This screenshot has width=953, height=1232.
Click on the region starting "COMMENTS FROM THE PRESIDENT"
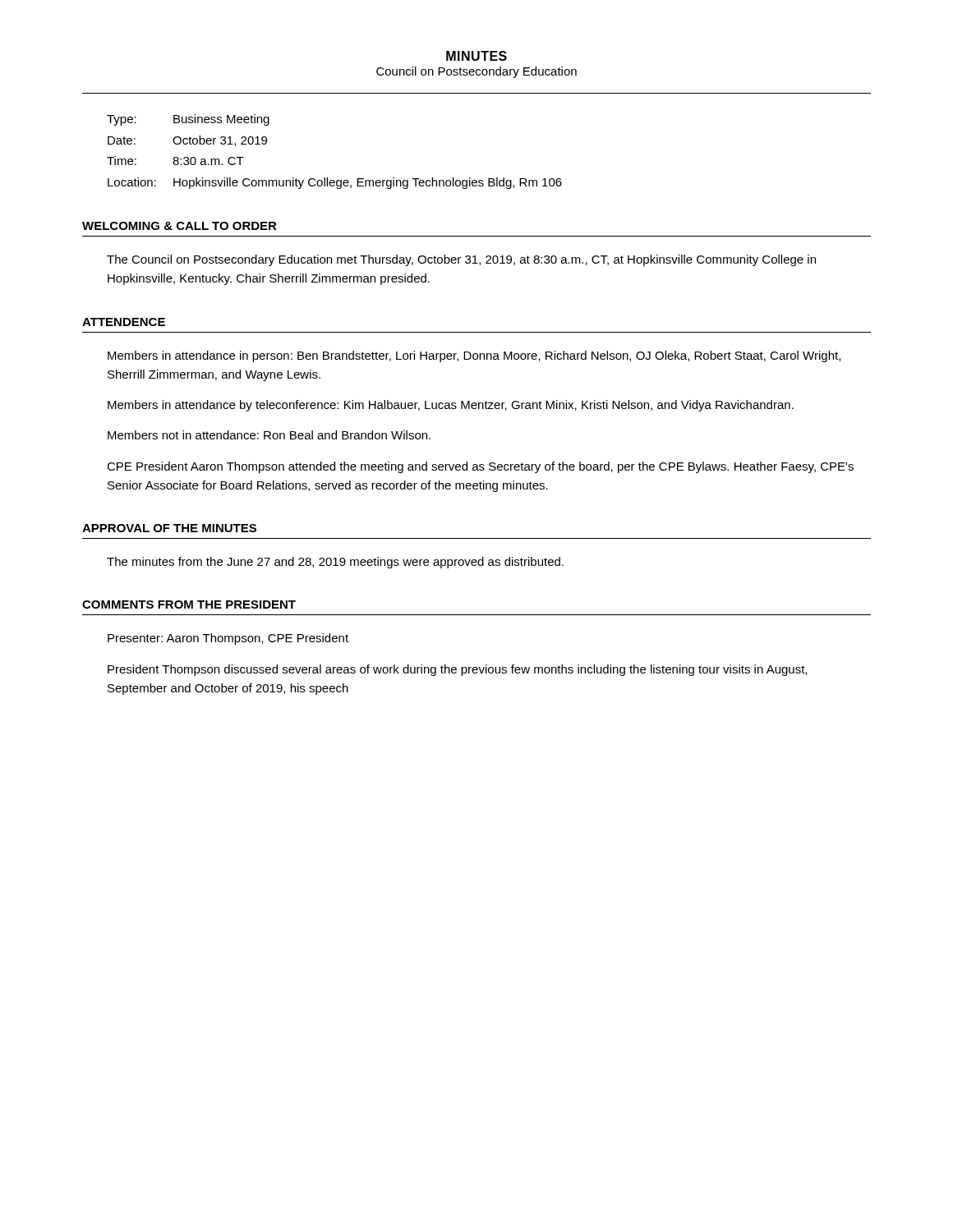click(x=189, y=604)
